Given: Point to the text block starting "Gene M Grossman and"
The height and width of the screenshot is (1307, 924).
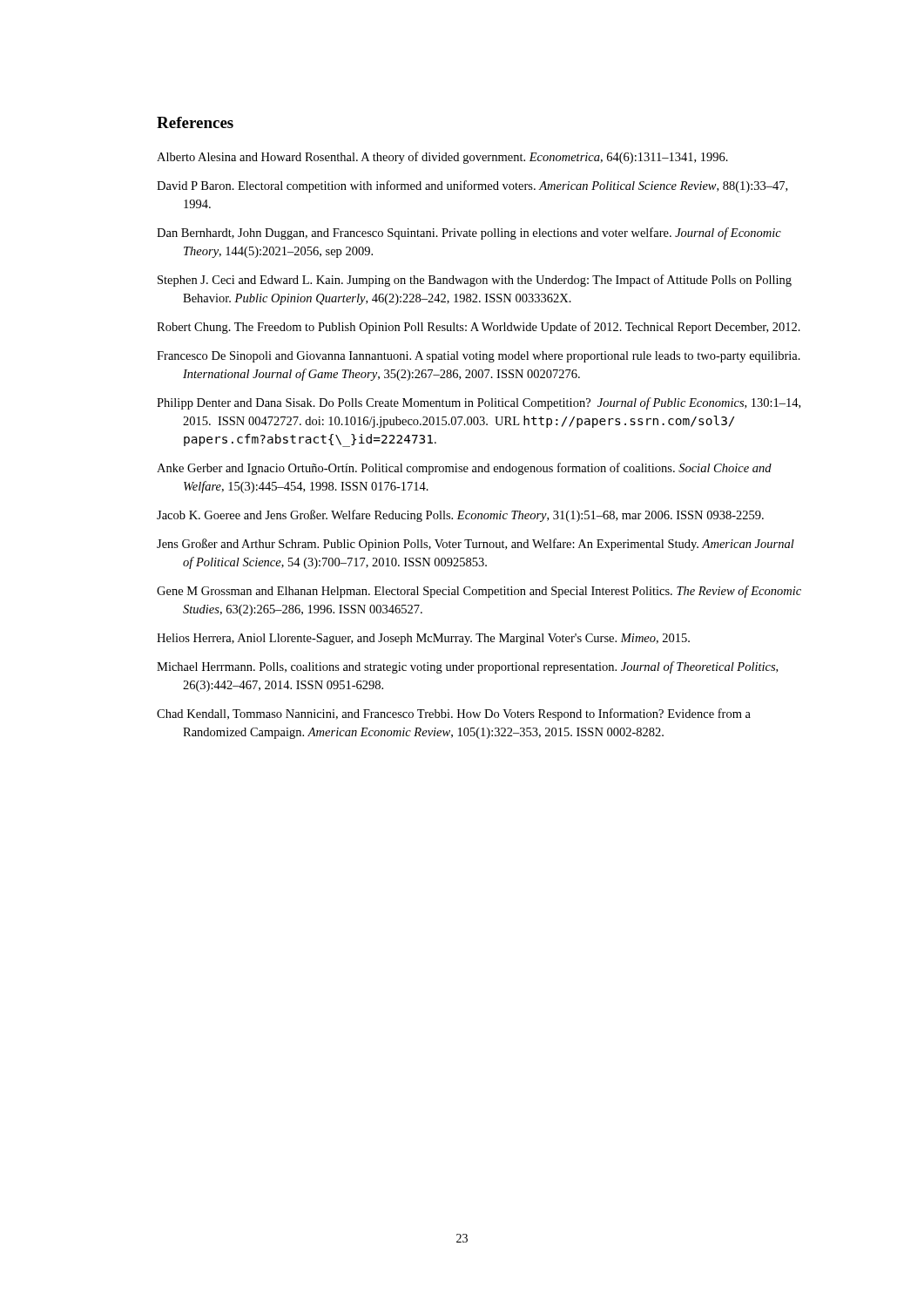Looking at the screenshot, I should coord(479,600).
